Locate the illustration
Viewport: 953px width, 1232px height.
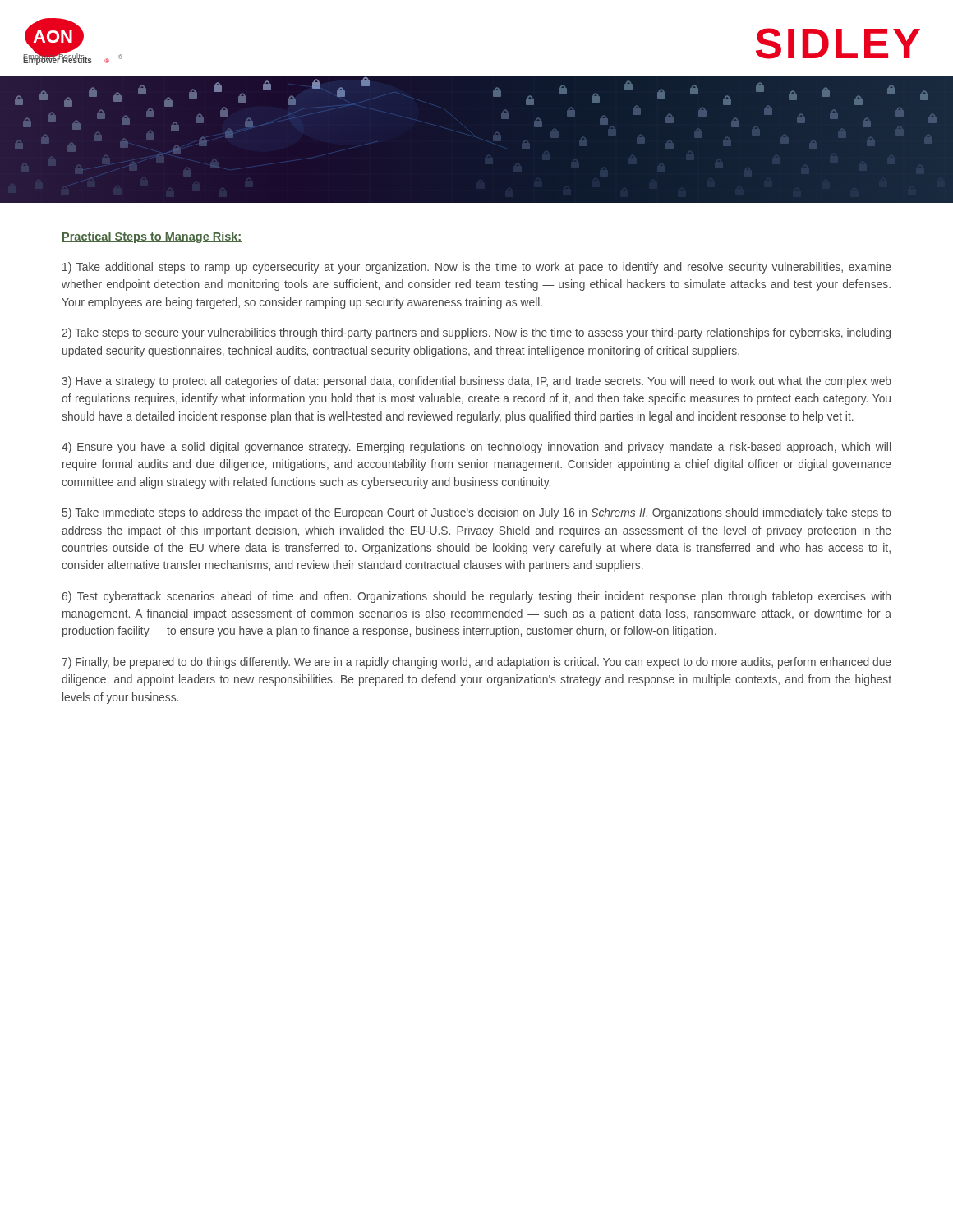[476, 139]
